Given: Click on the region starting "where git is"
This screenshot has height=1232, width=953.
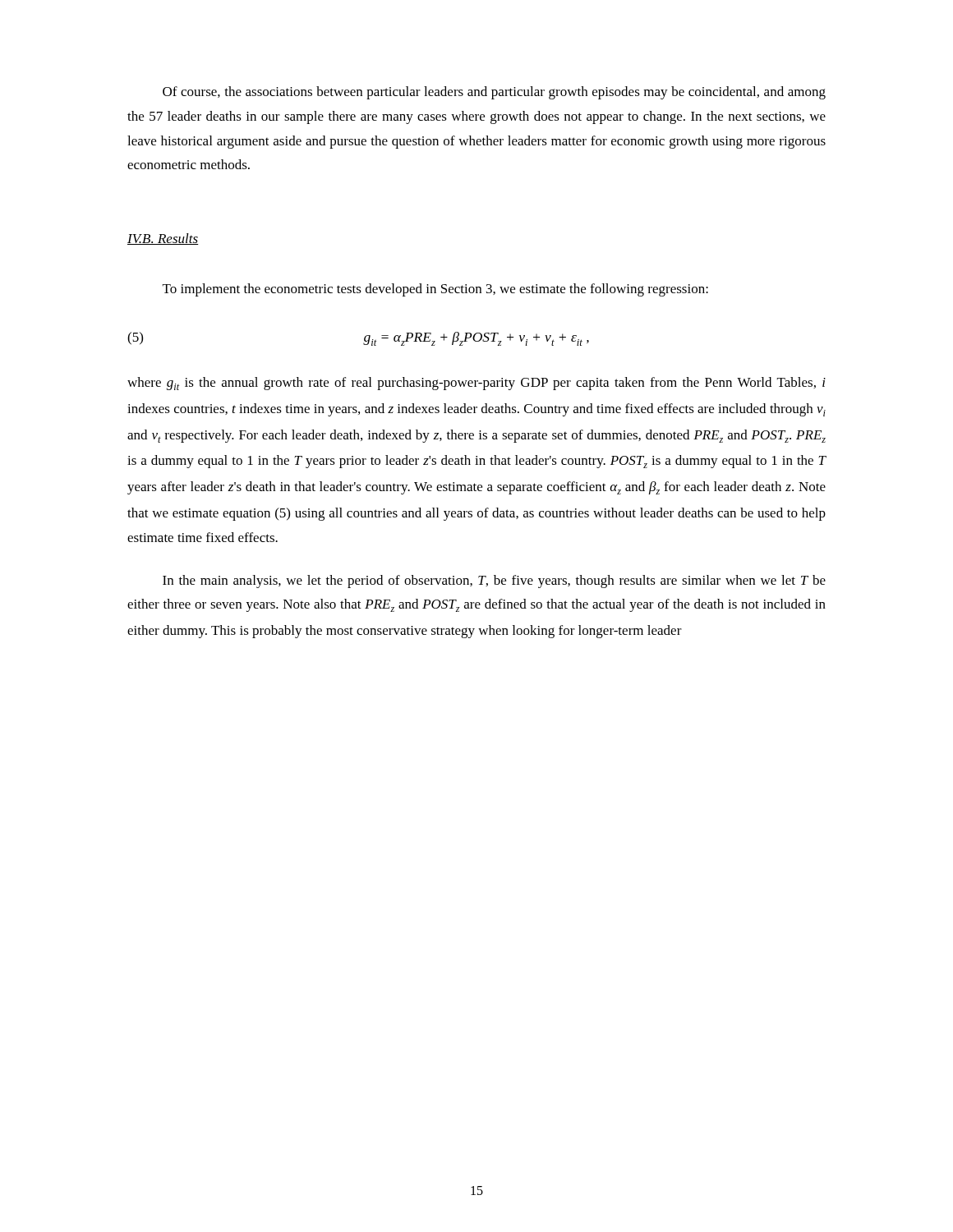Looking at the screenshot, I should pyautogui.click(x=476, y=460).
